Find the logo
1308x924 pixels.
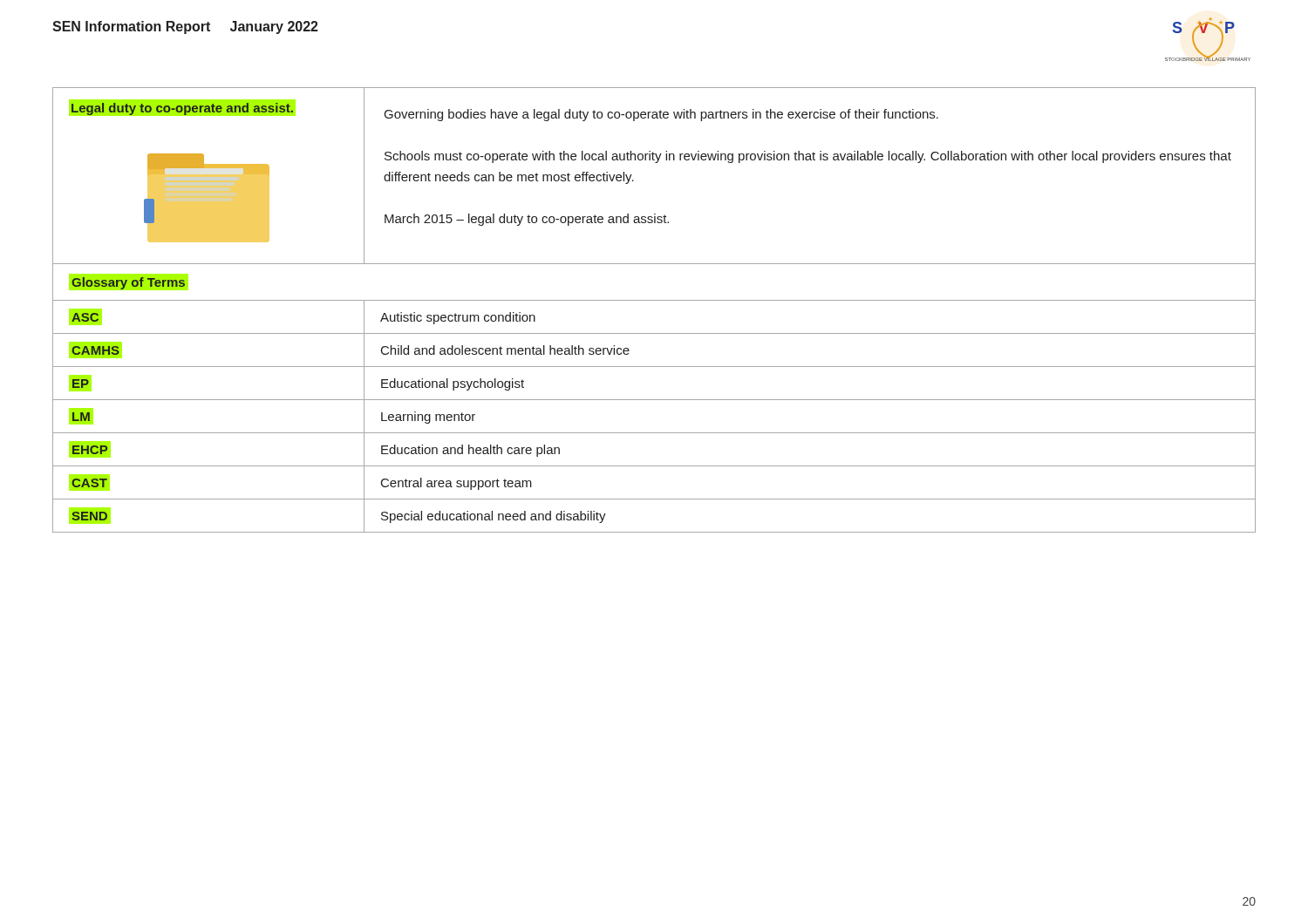[1208, 38]
